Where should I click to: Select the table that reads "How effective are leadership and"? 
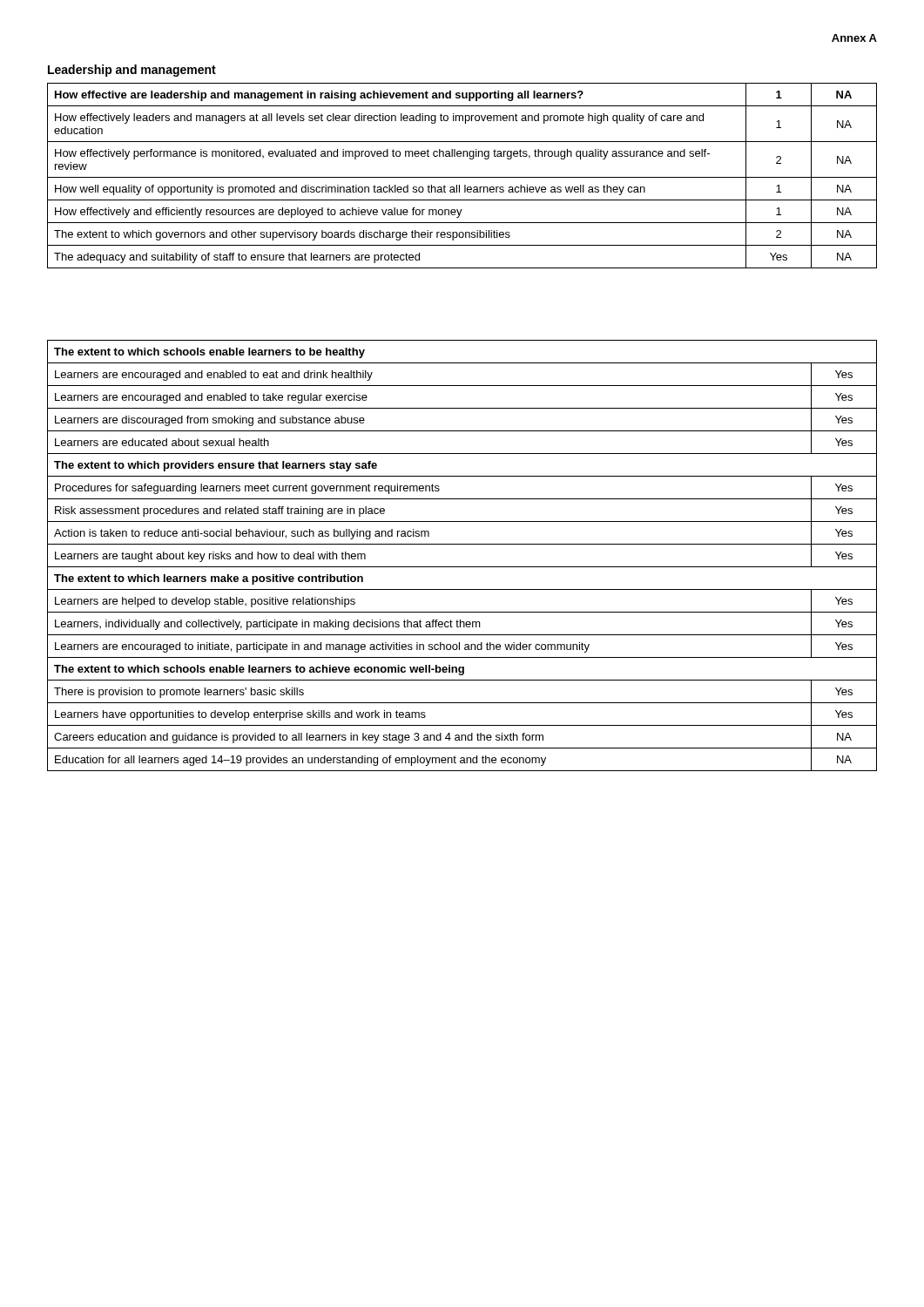click(462, 176)
